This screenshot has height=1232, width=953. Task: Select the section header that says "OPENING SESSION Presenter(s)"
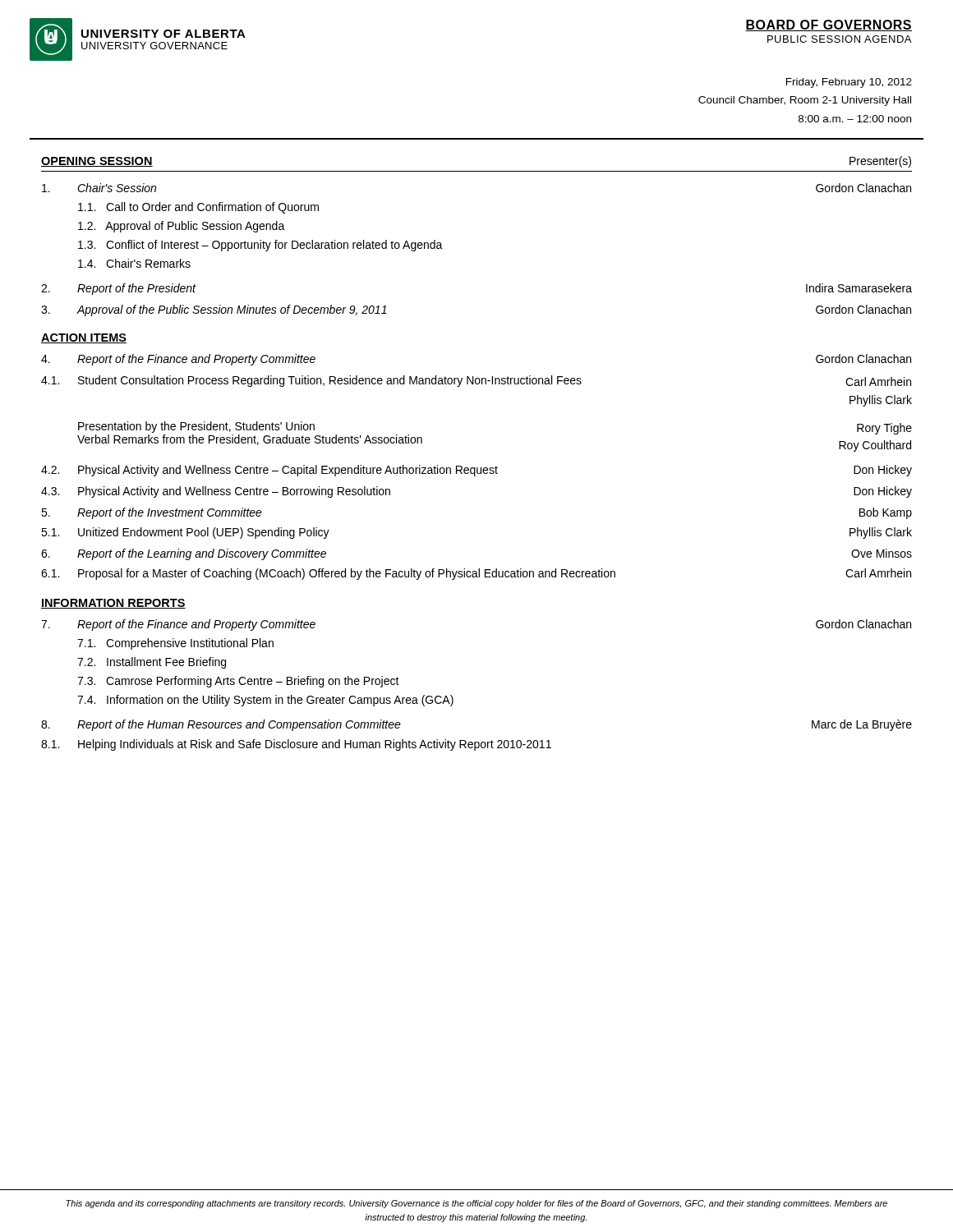[476, 161]
